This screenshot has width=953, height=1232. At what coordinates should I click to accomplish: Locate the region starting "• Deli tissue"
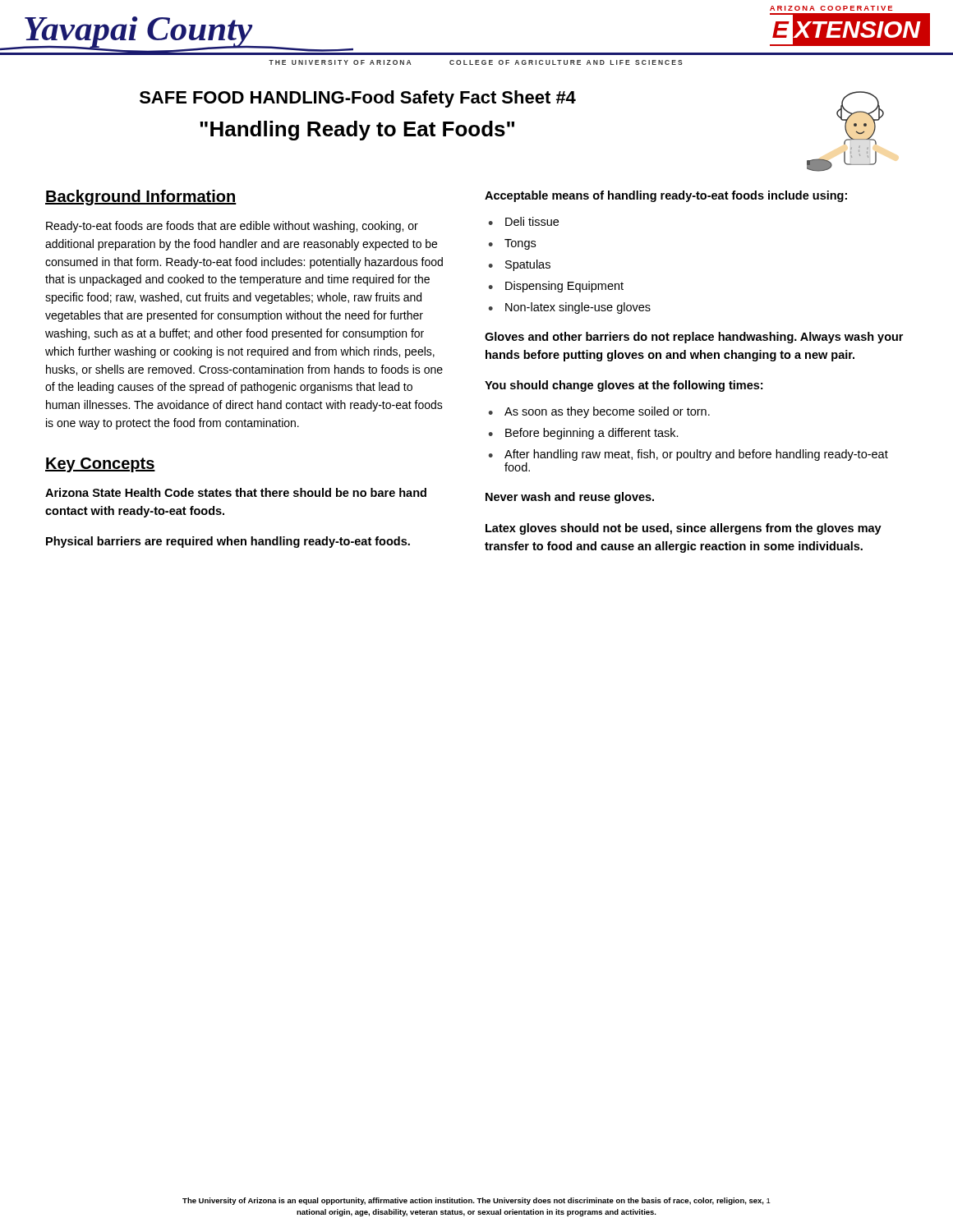pyautogui.click(x=524, y=222)
